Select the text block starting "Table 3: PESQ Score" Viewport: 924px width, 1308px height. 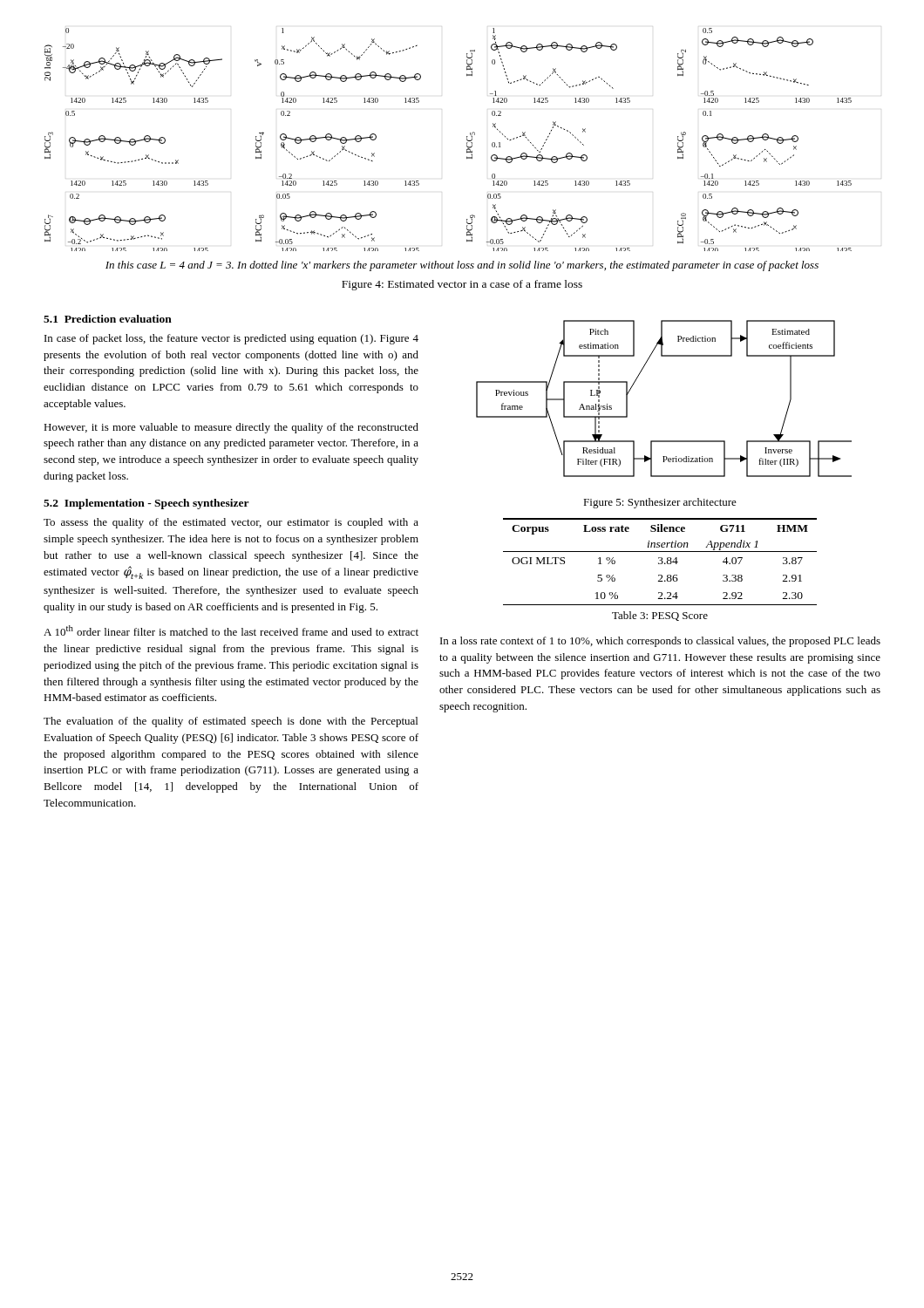(660, 615)
